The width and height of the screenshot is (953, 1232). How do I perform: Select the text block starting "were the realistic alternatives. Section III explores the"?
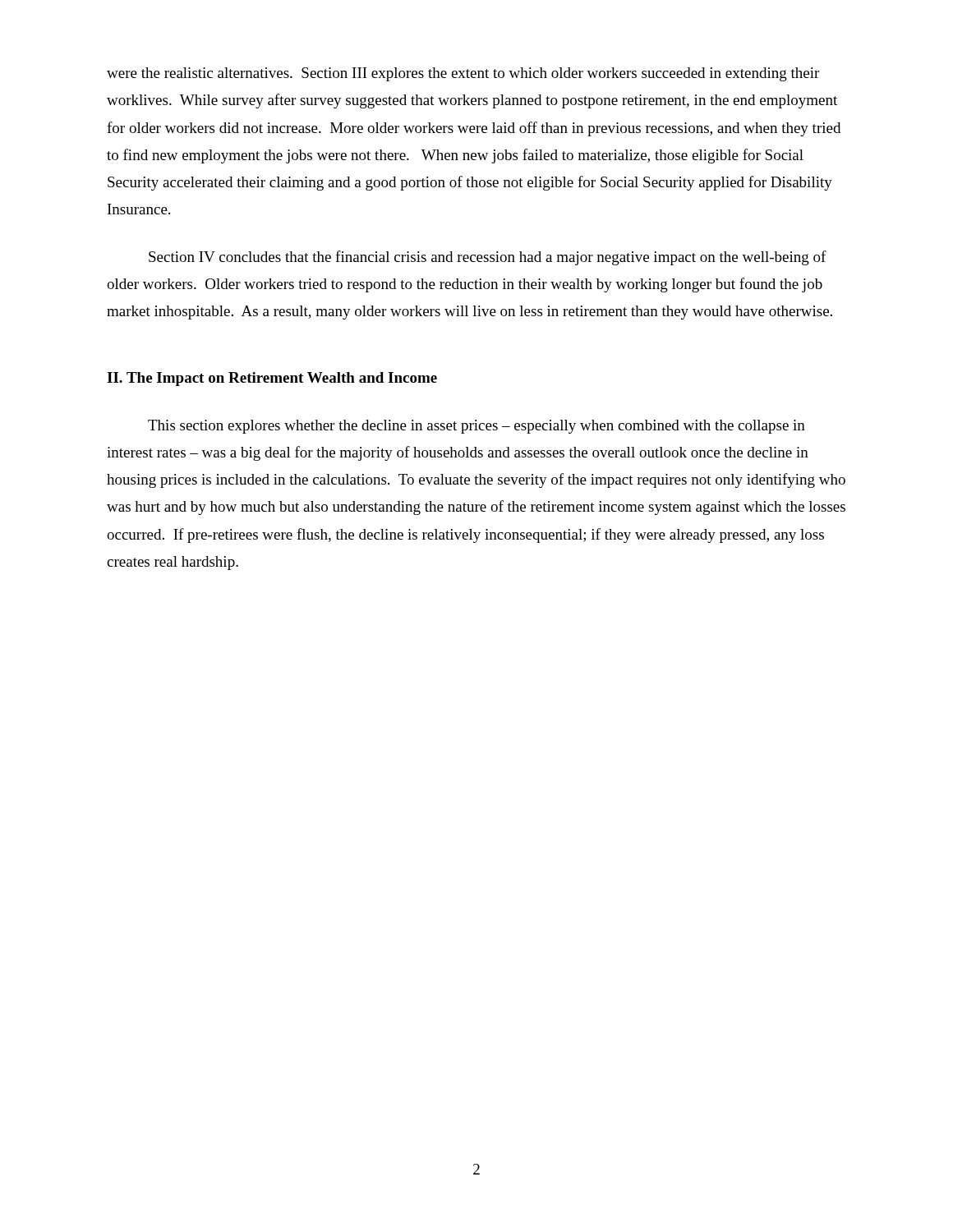pos(474,141)
